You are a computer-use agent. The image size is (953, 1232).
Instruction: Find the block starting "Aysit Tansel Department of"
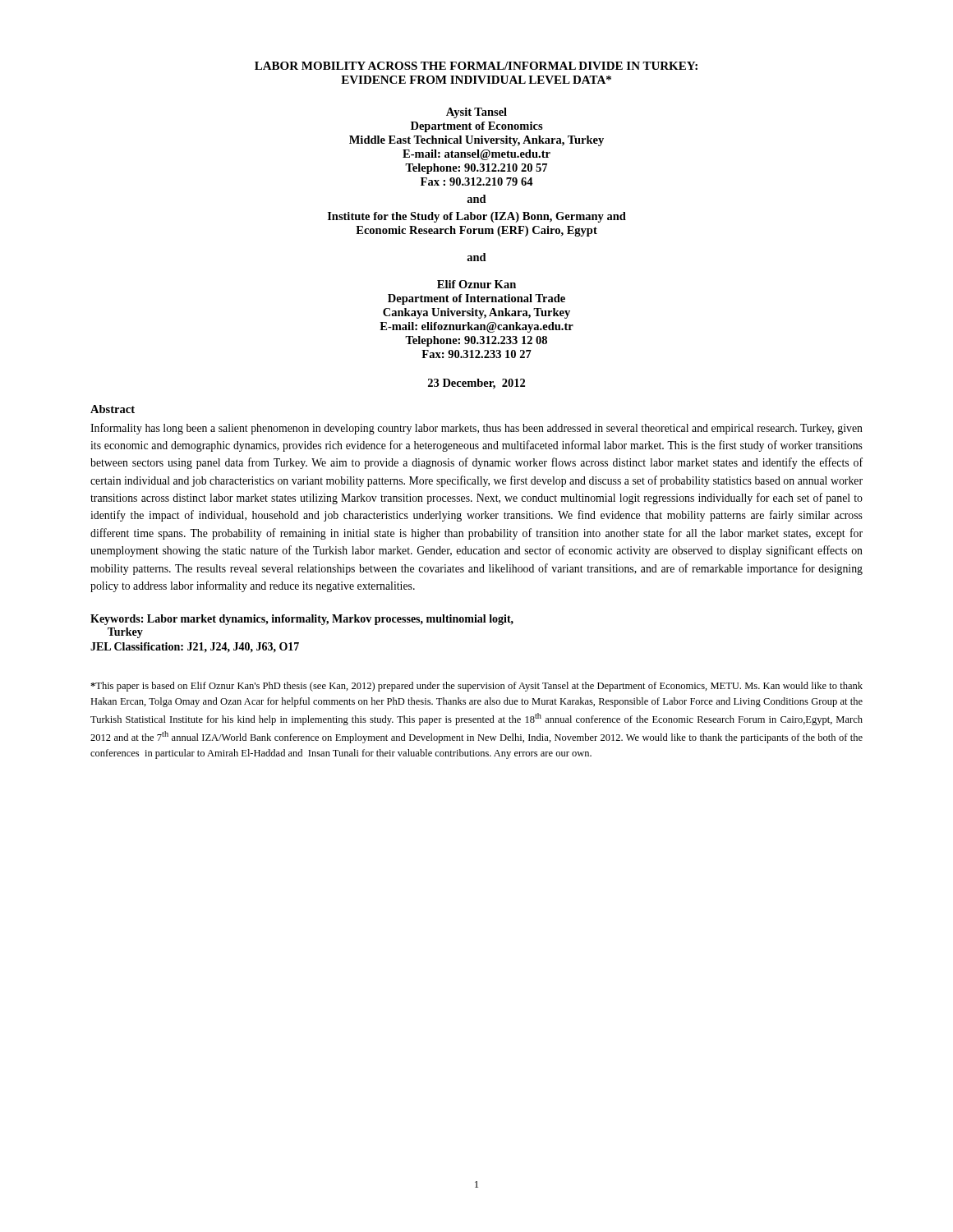tap(476, 171)
